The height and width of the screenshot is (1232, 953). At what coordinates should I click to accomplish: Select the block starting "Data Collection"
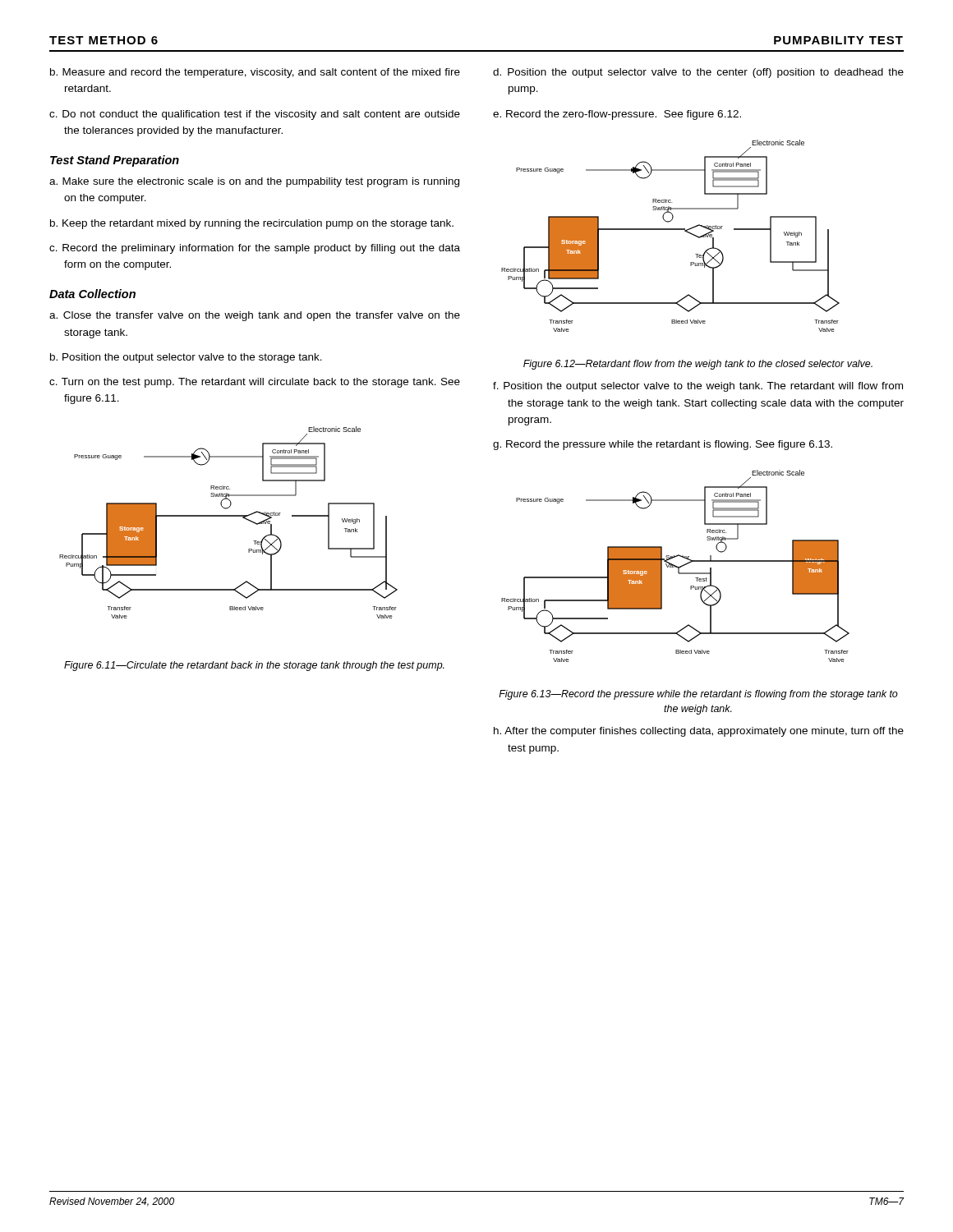click(x=93, y=294)
